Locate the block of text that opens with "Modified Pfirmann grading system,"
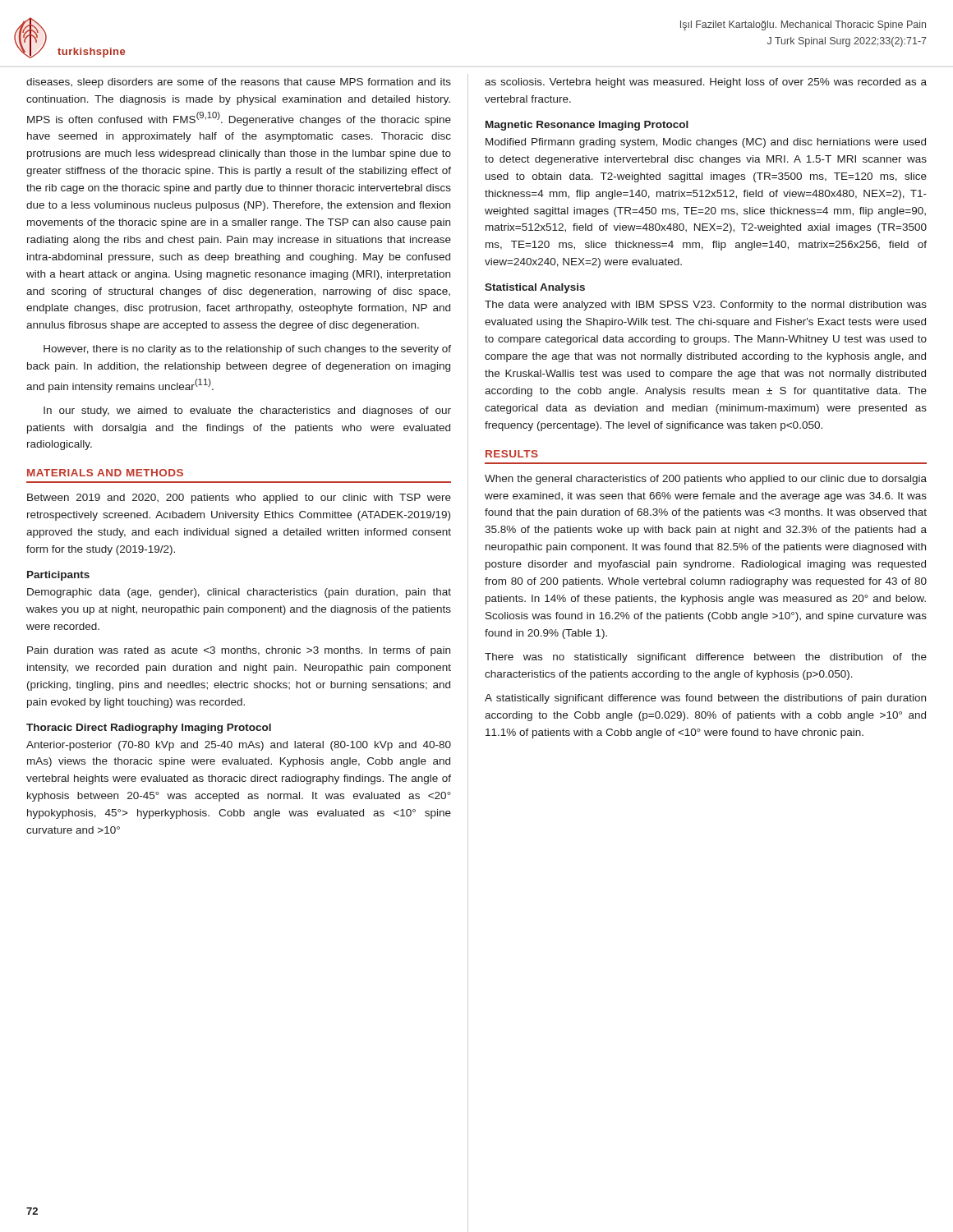 (706, 202)
